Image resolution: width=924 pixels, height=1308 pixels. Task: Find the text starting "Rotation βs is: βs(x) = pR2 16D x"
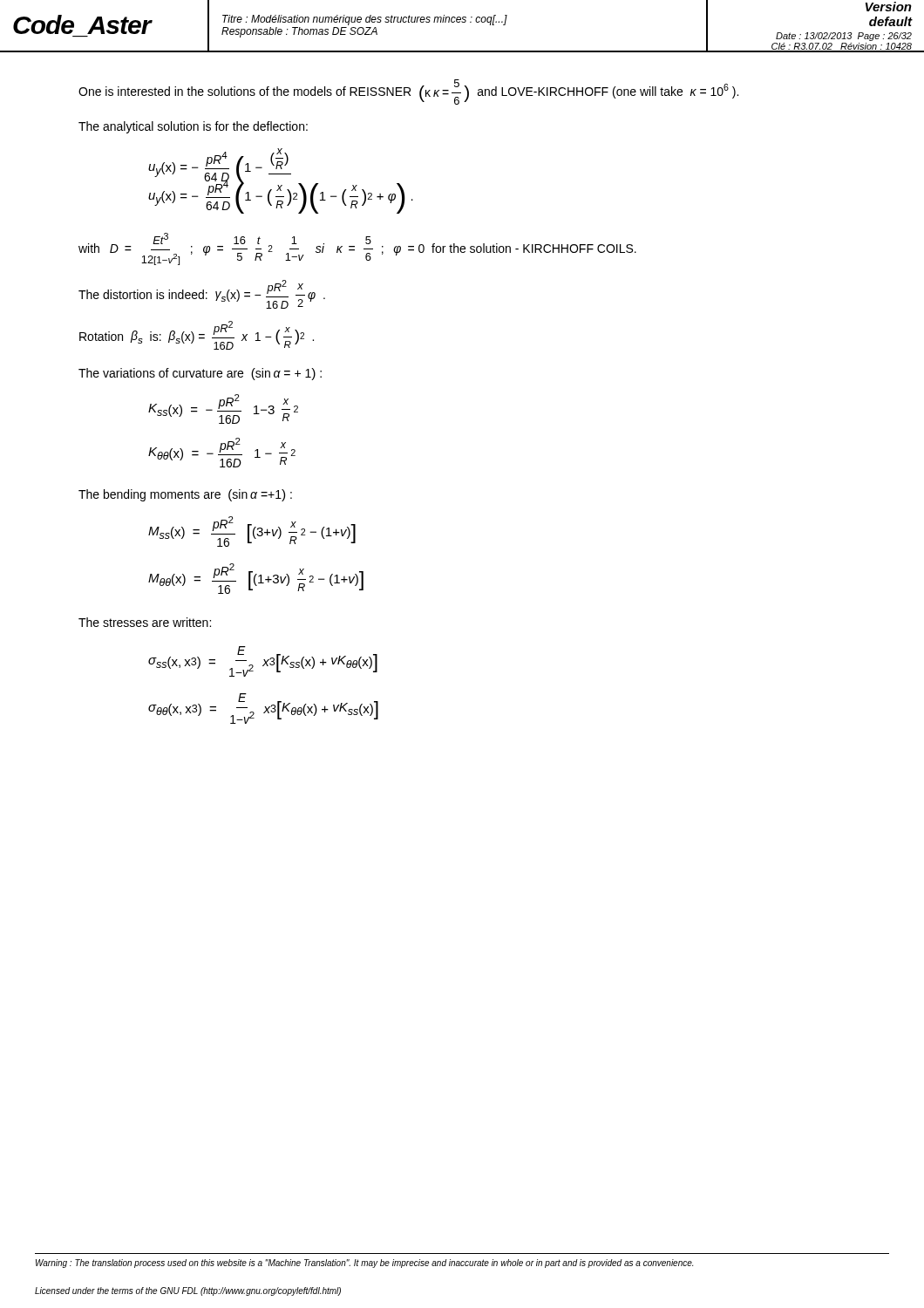pyautogui.click(x=197, y=337)
